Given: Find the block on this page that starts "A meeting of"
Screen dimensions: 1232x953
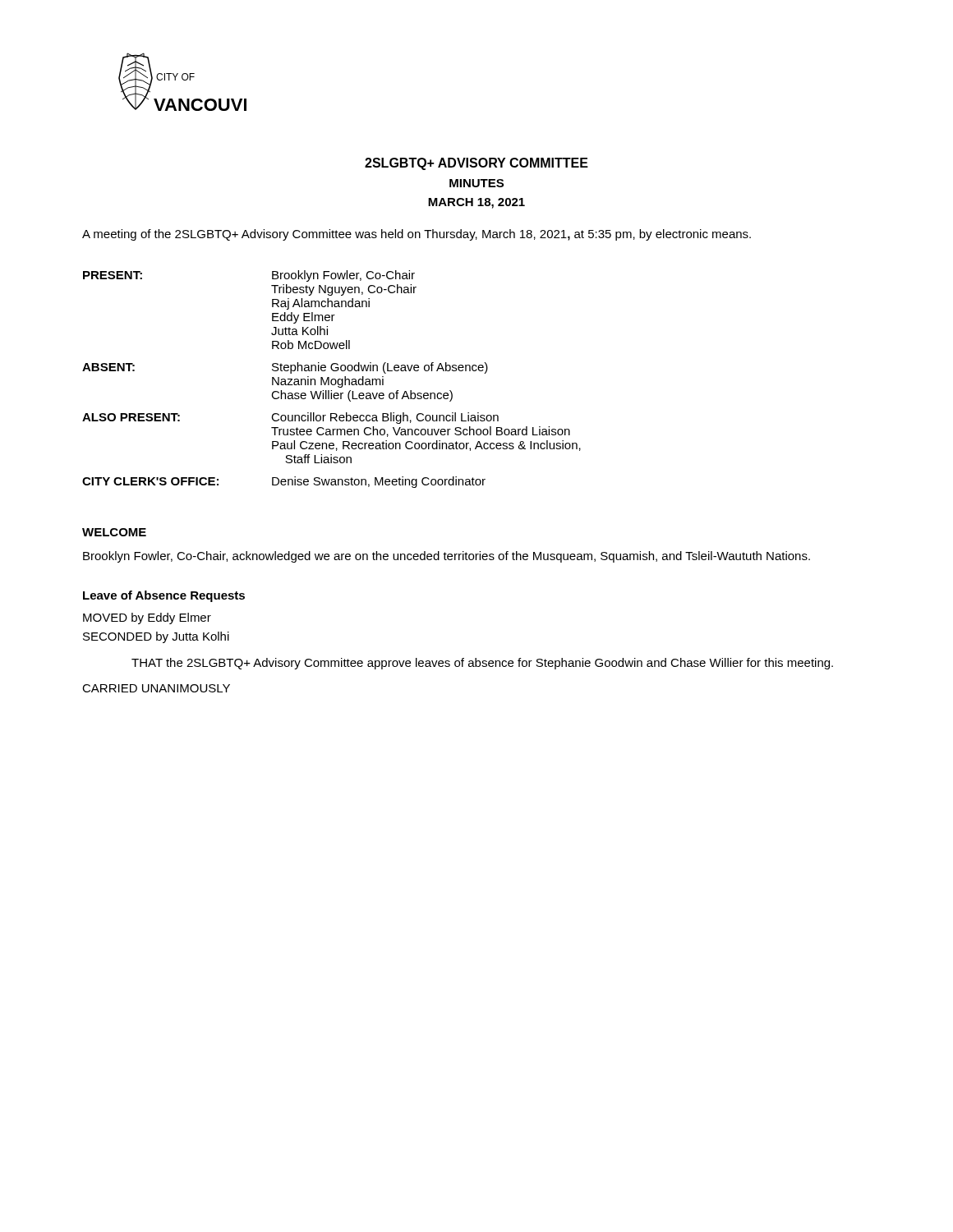Looking at the screenshot, I should point(417,234).
